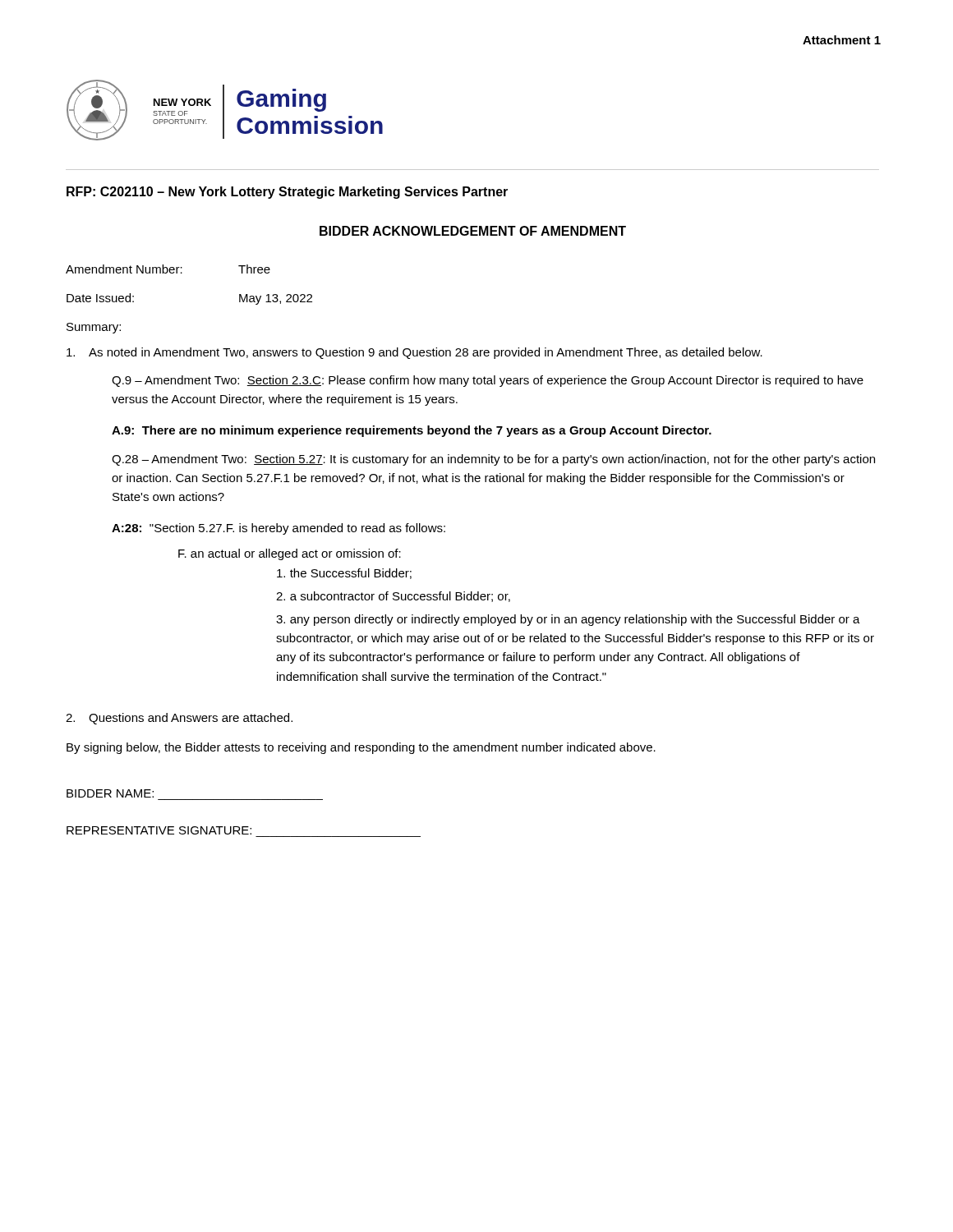Click where it says "BIDDER NAME: ________________________"

point(194,793)
